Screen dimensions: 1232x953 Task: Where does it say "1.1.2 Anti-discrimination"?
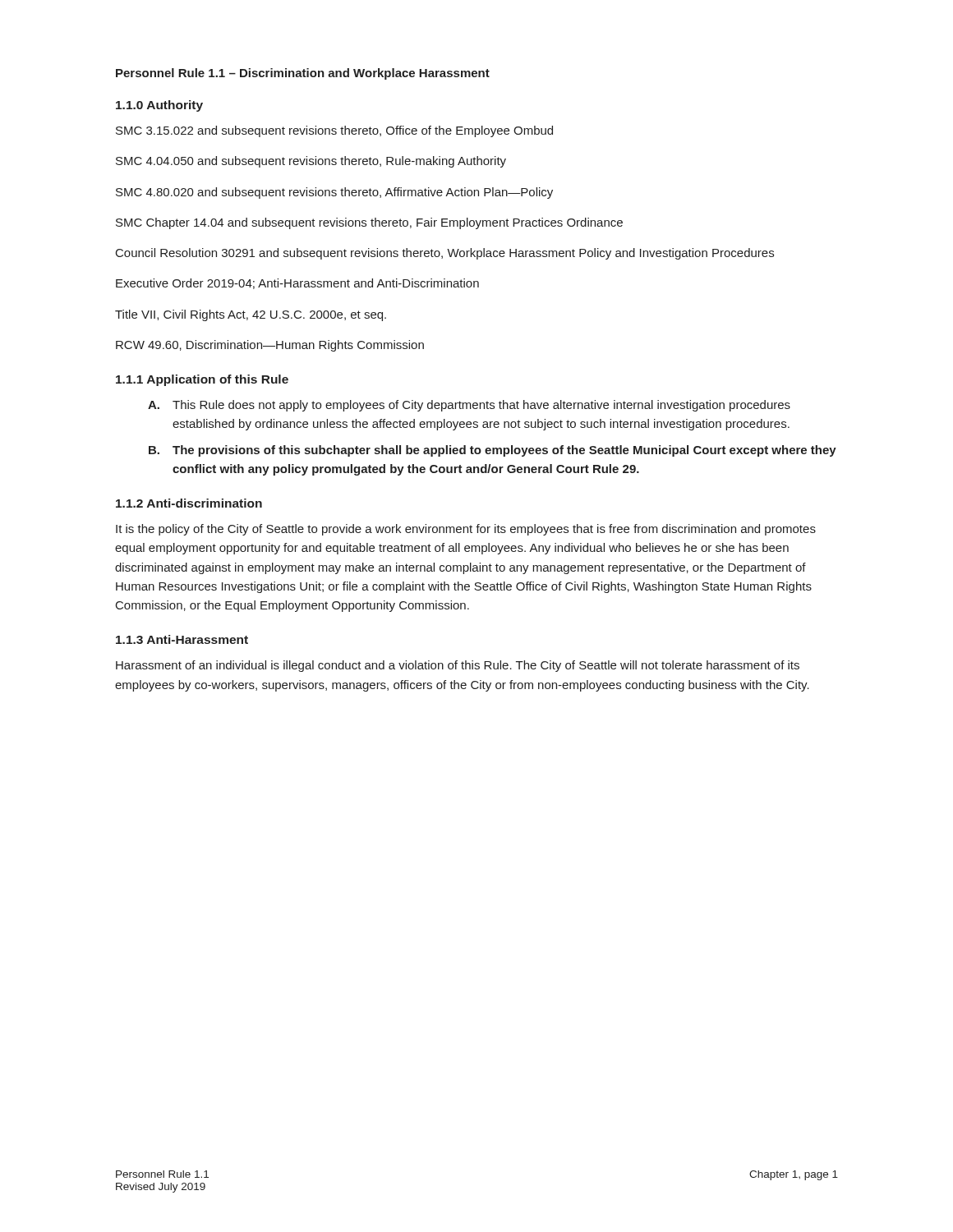[x=189, y=503]
